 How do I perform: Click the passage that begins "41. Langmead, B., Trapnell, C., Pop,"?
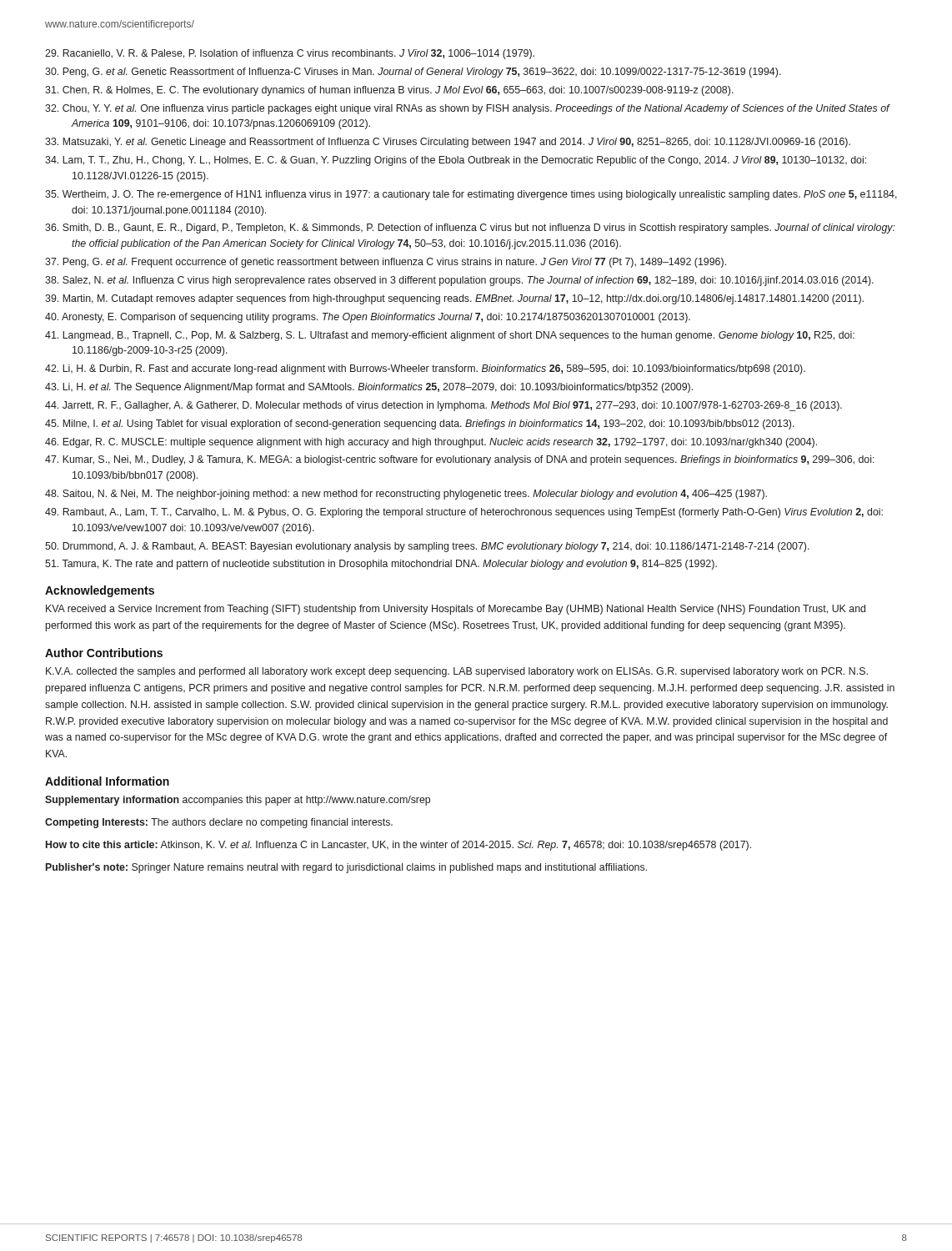450,343
